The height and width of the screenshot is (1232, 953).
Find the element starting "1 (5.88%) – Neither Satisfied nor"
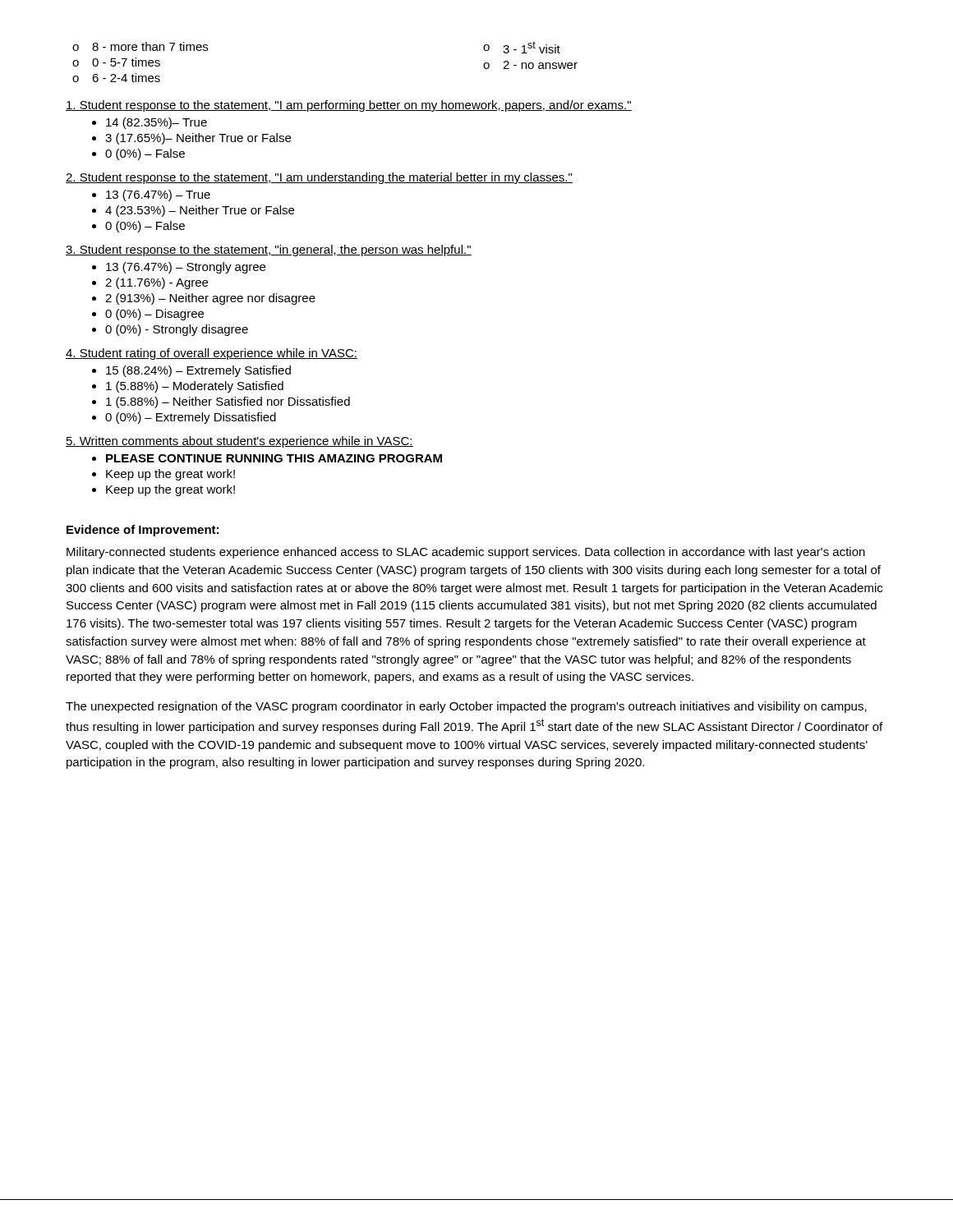click(228, 401)
